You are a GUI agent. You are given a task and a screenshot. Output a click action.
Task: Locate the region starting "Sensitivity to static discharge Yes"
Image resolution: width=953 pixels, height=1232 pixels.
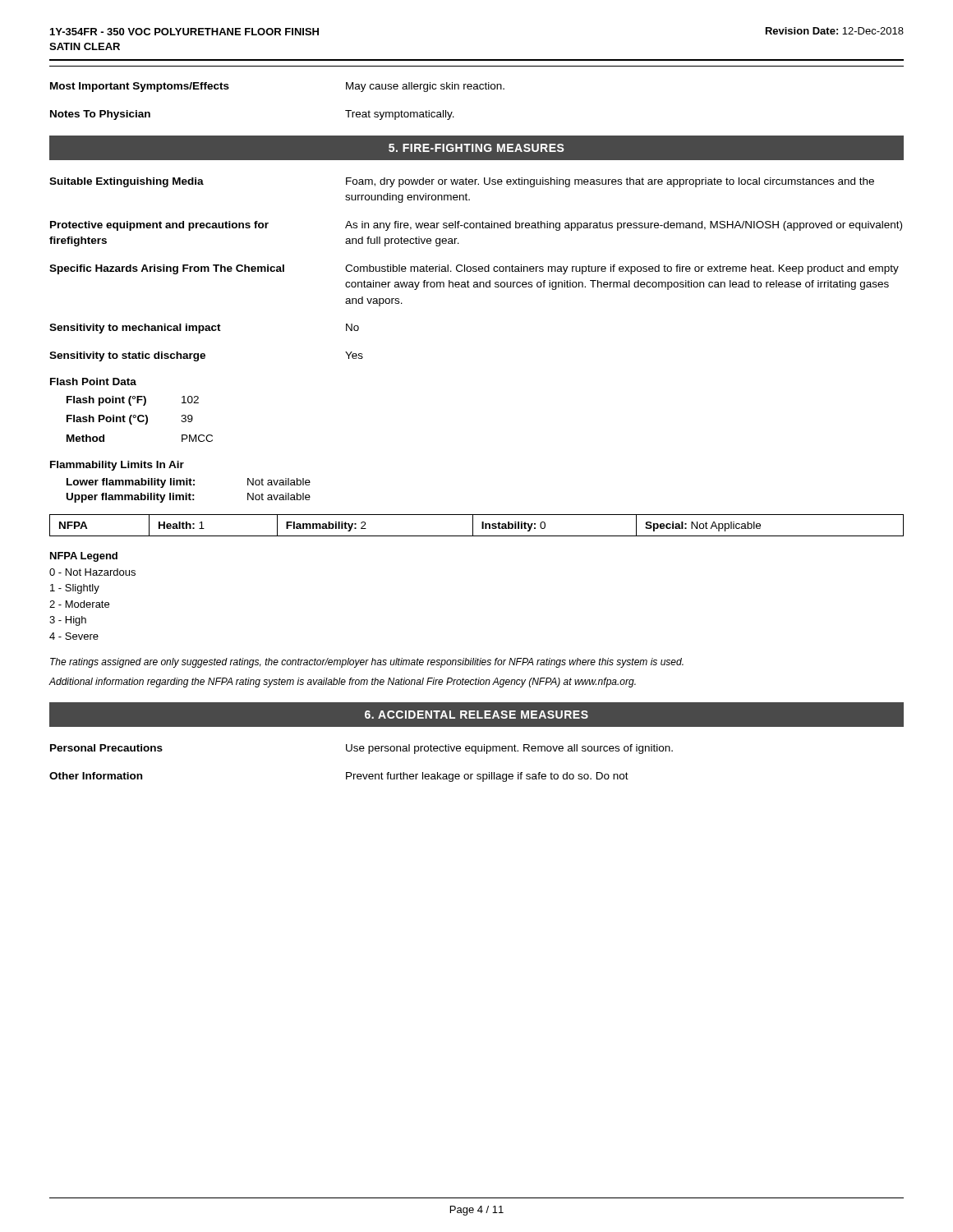coord(206,356)
